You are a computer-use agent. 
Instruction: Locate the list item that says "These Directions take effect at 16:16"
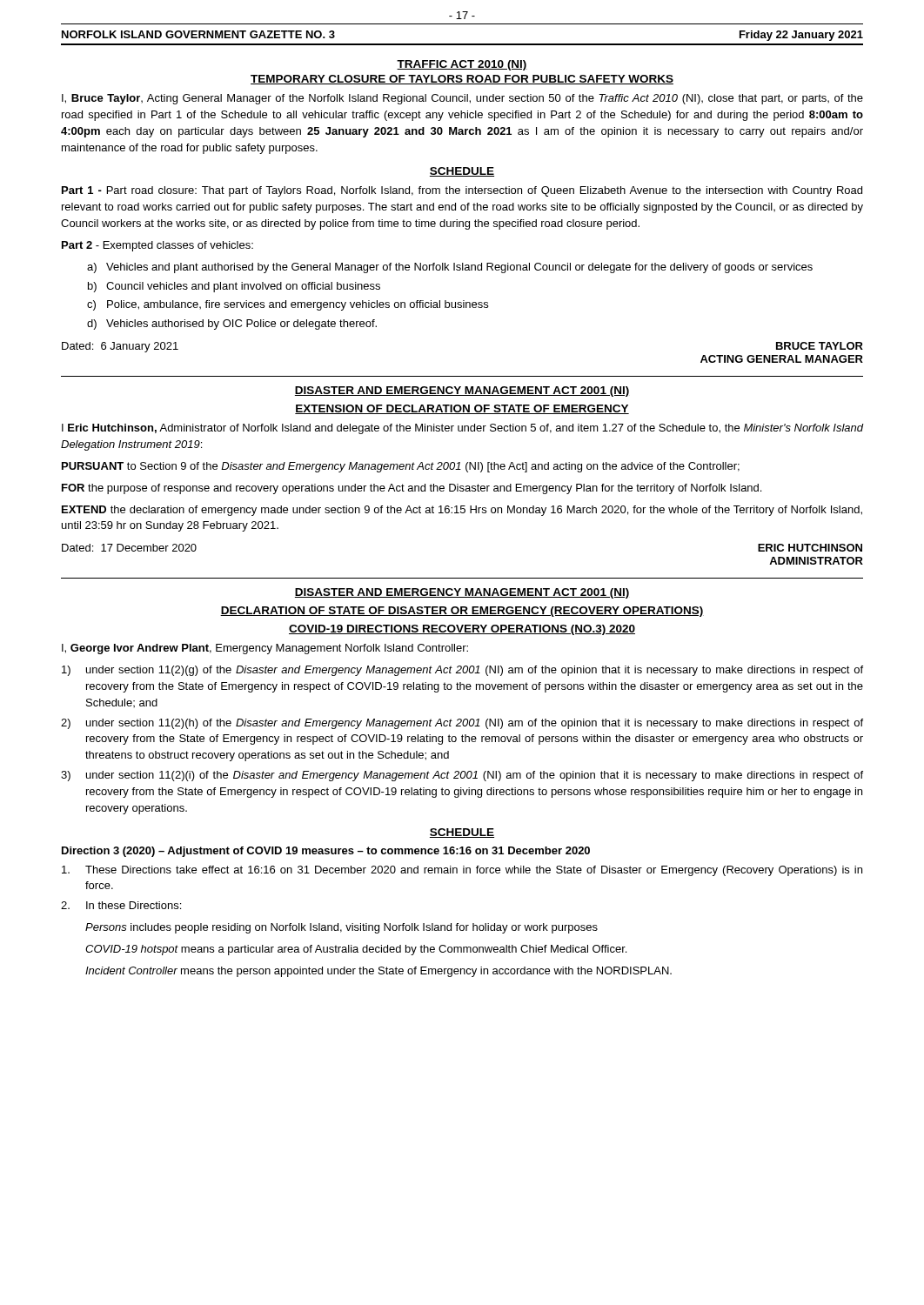tap(462, 878)
